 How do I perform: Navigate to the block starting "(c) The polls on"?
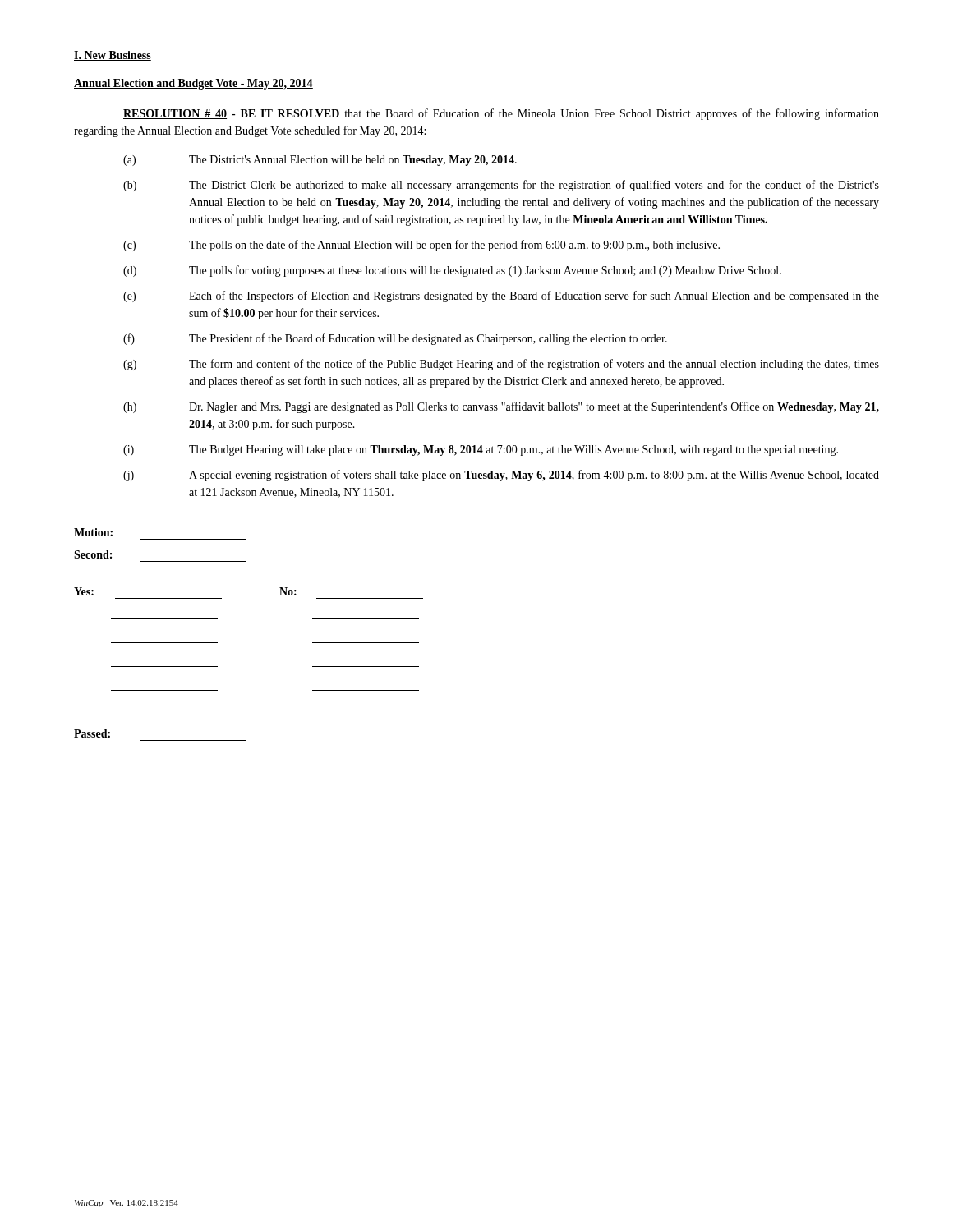[476, 245]
